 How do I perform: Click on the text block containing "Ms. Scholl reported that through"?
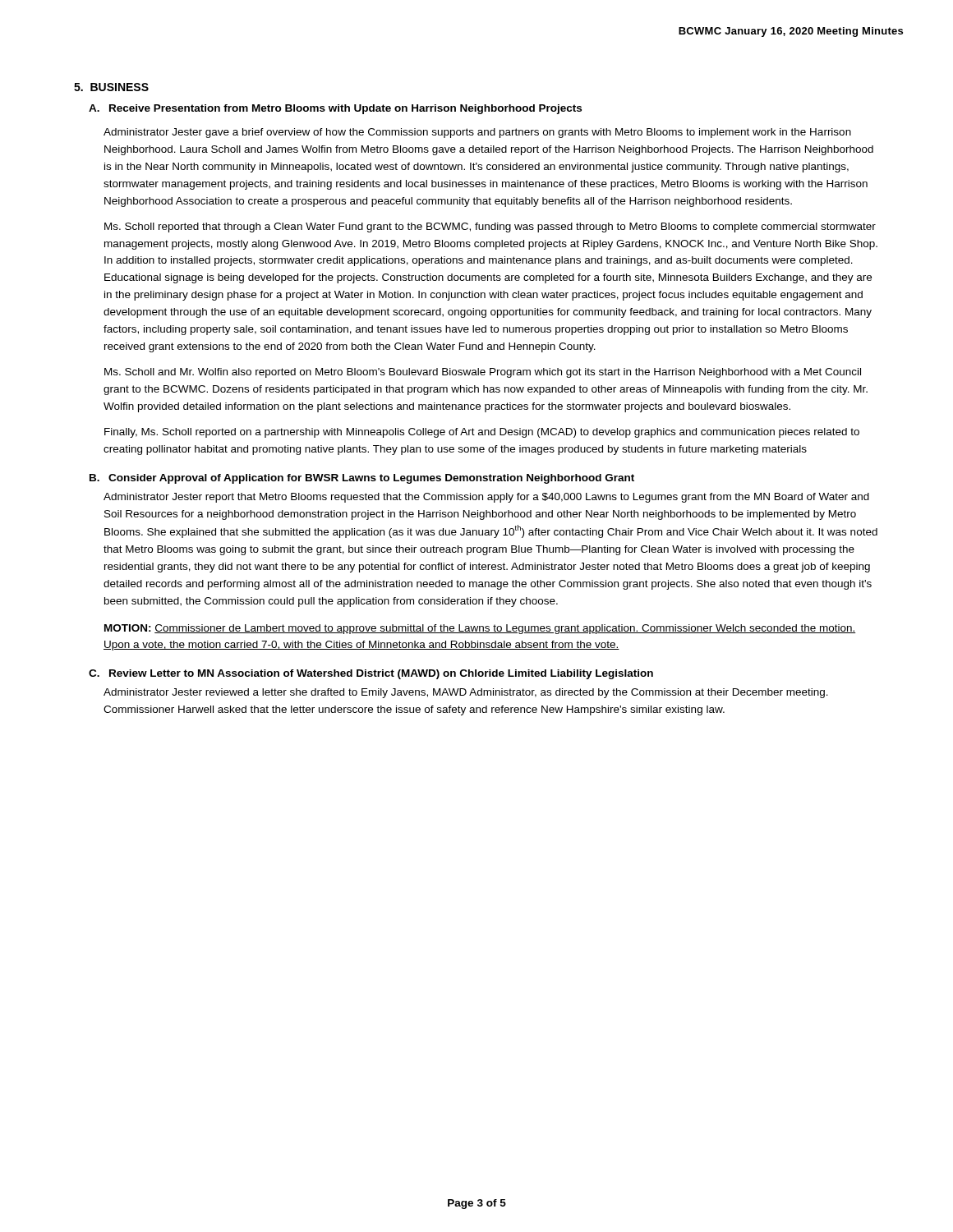pos(491,286)
